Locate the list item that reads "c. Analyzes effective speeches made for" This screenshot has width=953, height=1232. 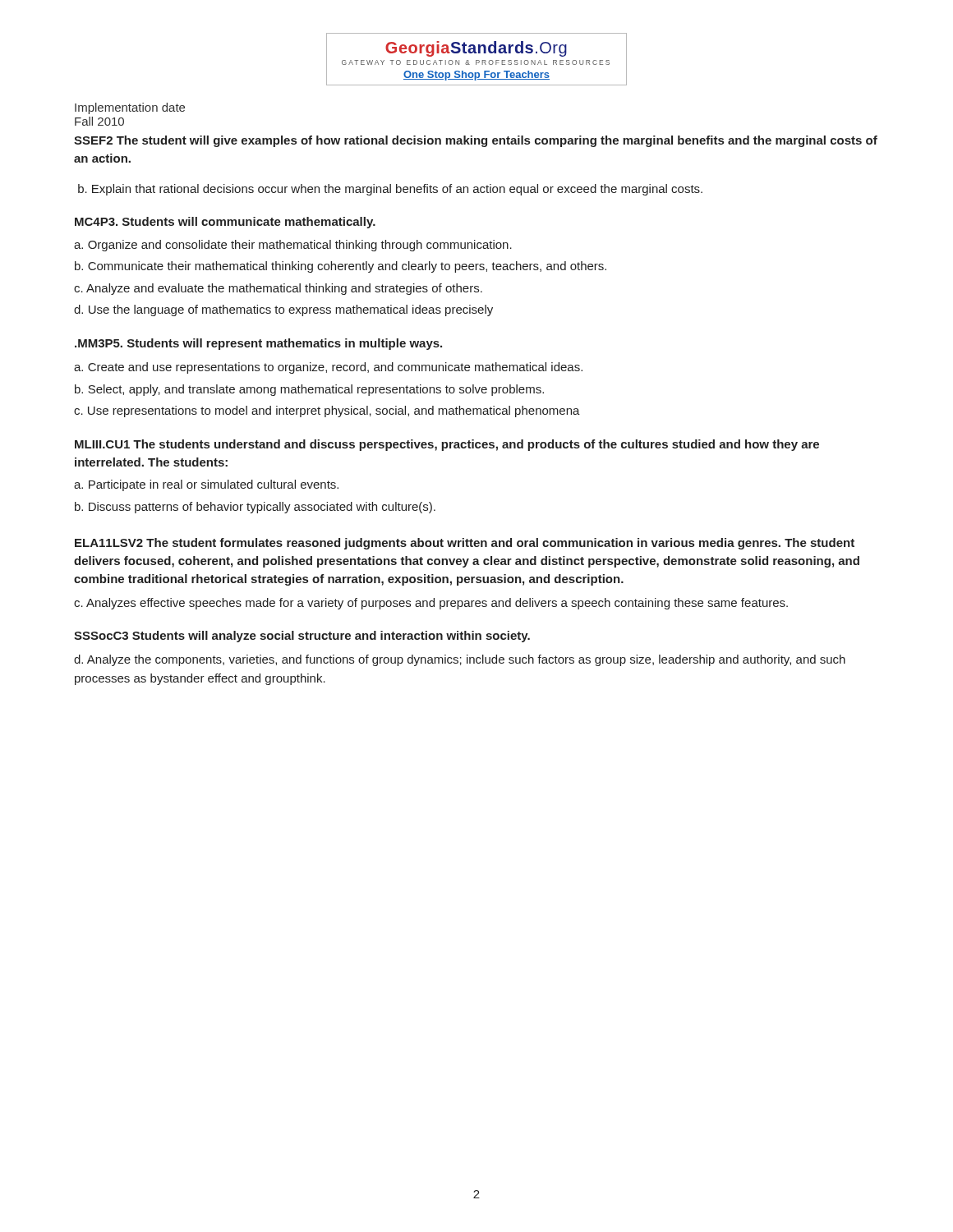pyautogui.click(x=431, y=602)
